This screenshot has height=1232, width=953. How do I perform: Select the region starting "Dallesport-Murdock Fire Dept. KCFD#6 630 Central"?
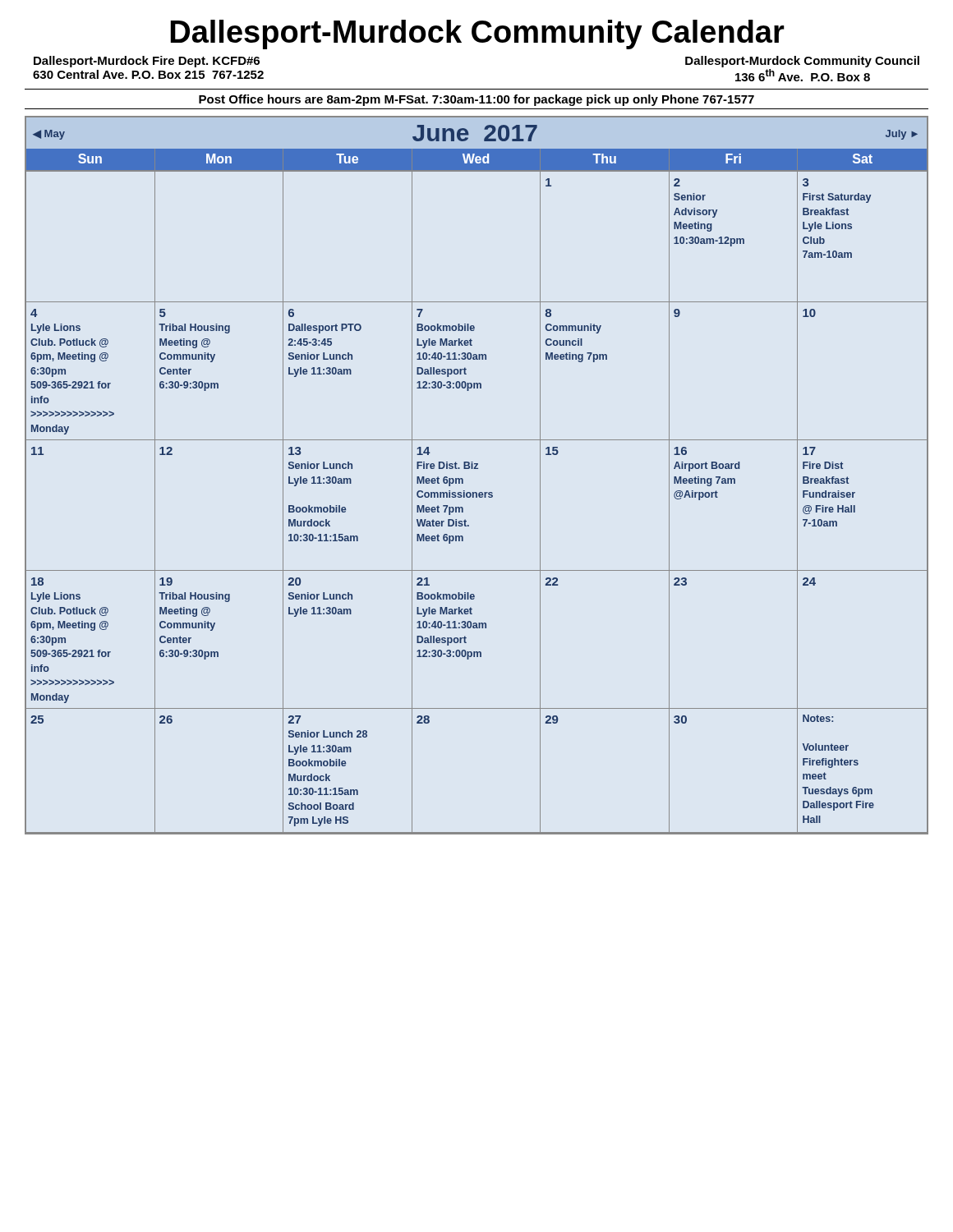[x=145, y=61]
